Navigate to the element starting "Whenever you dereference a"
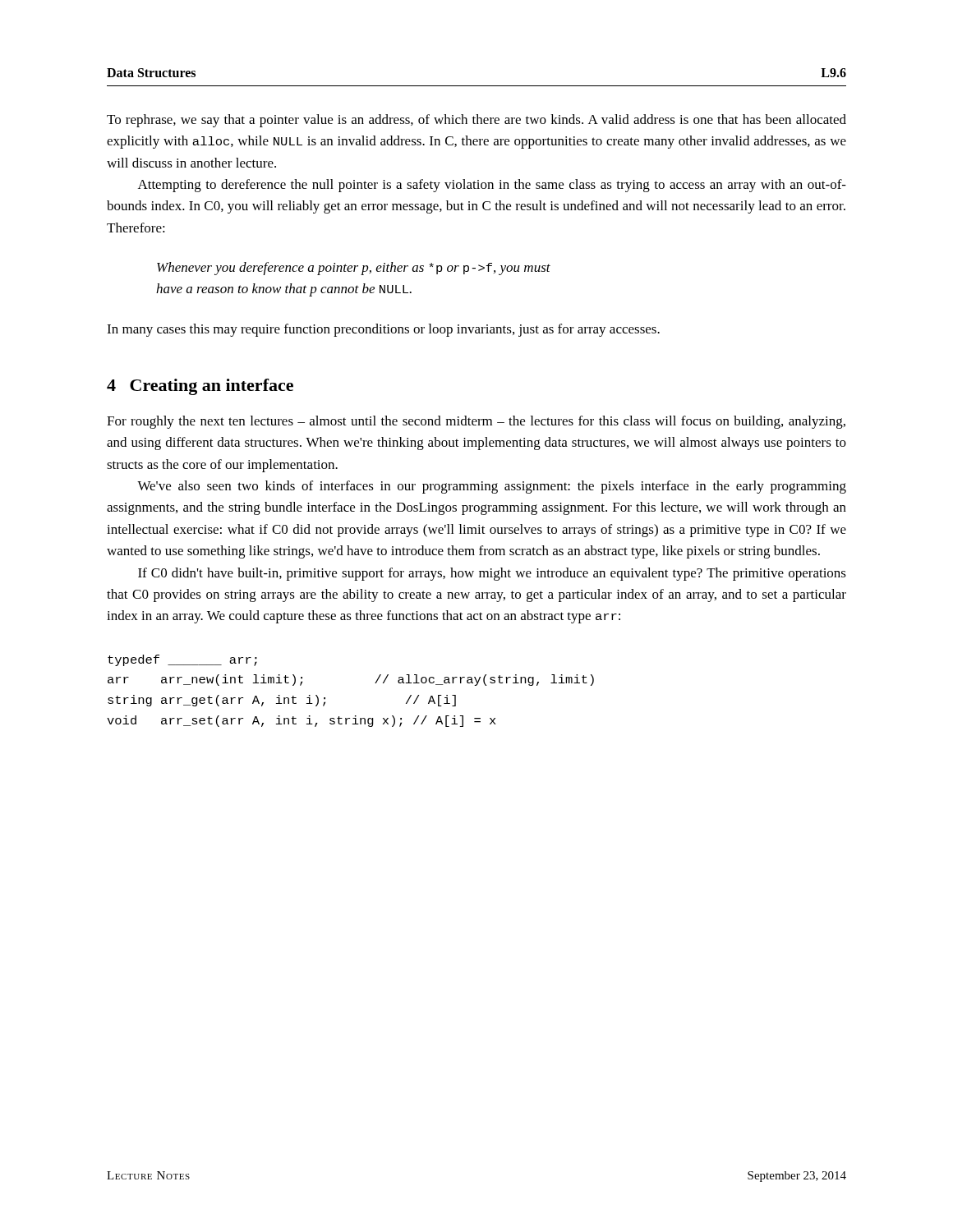This screenshot has width=953, height=1232. click(x=353, y=279)
